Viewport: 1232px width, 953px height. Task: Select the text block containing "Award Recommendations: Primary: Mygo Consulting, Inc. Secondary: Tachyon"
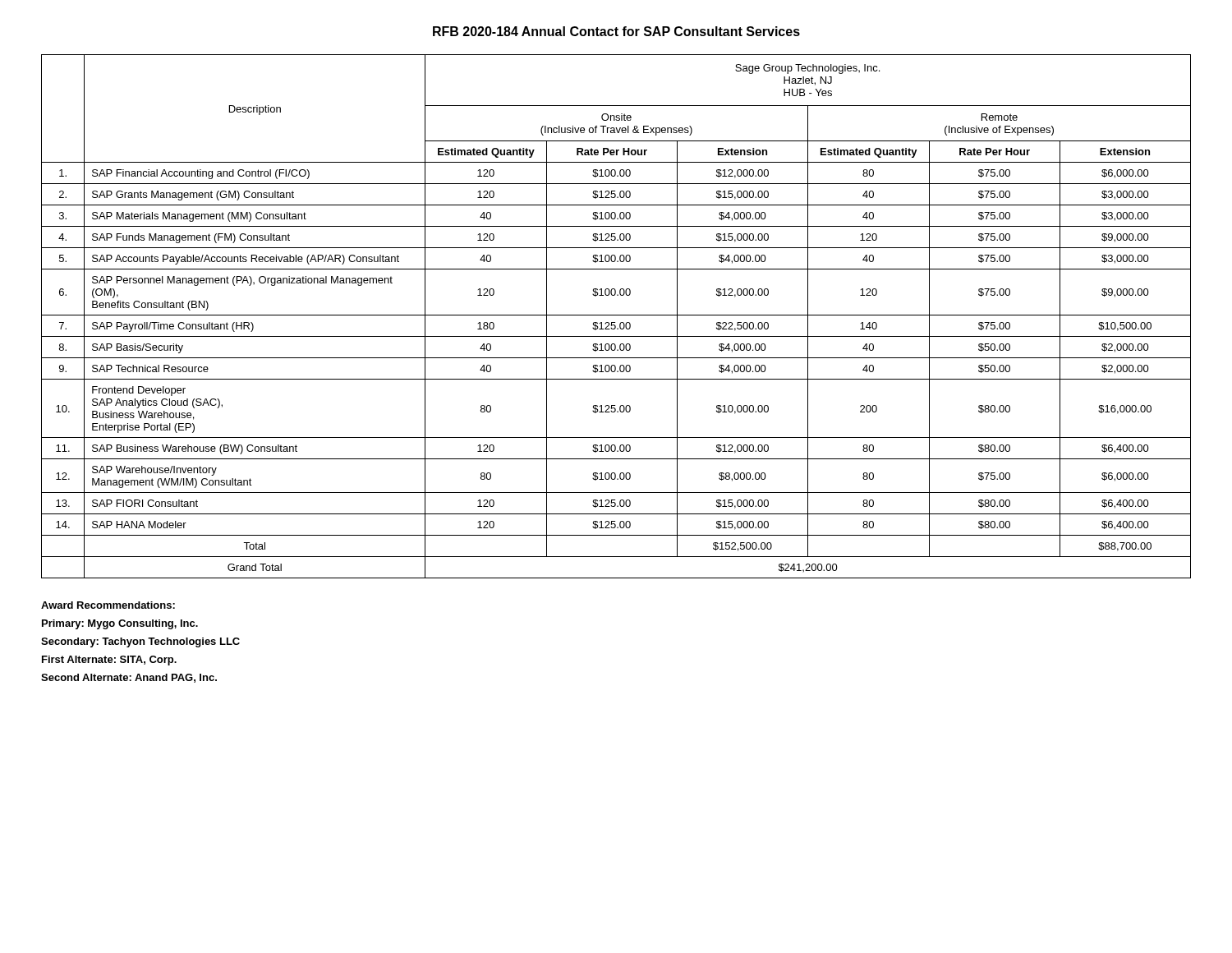coord(141,641)
